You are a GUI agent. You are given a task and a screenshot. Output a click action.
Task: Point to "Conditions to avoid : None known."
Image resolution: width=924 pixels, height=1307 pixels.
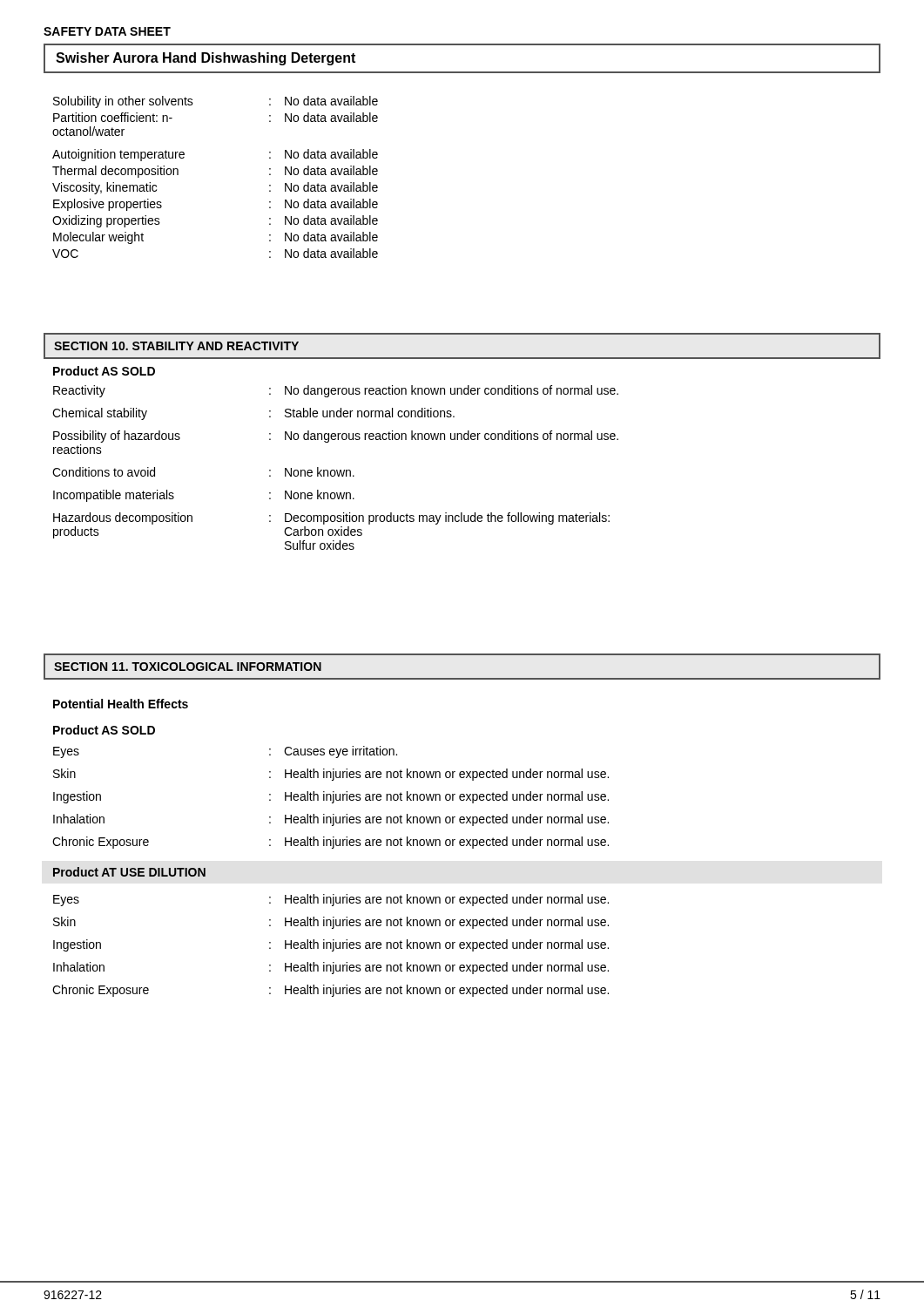point(99,472)
